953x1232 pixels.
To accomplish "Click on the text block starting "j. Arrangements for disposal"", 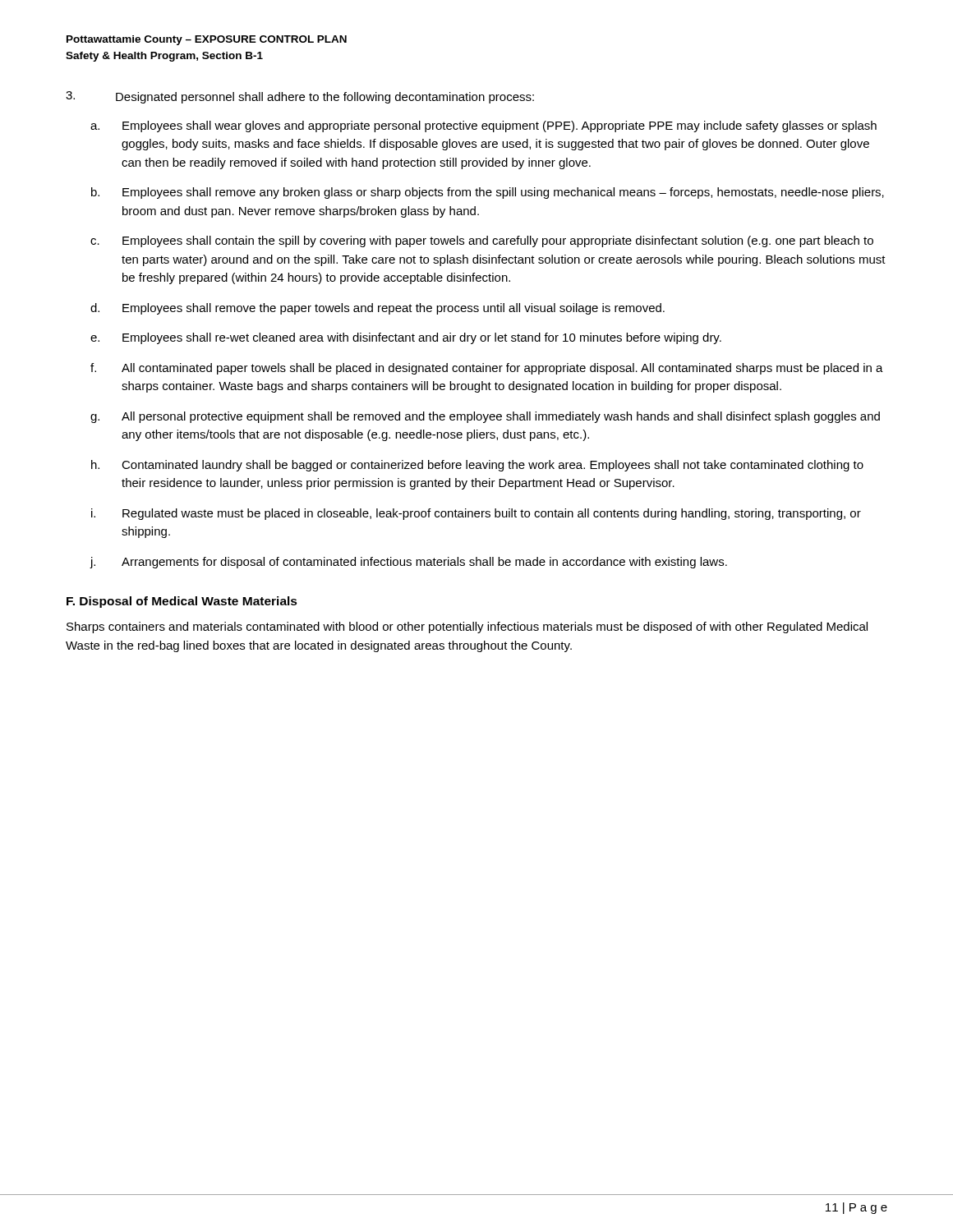I will pyautogui.click(x=489, y=562).
